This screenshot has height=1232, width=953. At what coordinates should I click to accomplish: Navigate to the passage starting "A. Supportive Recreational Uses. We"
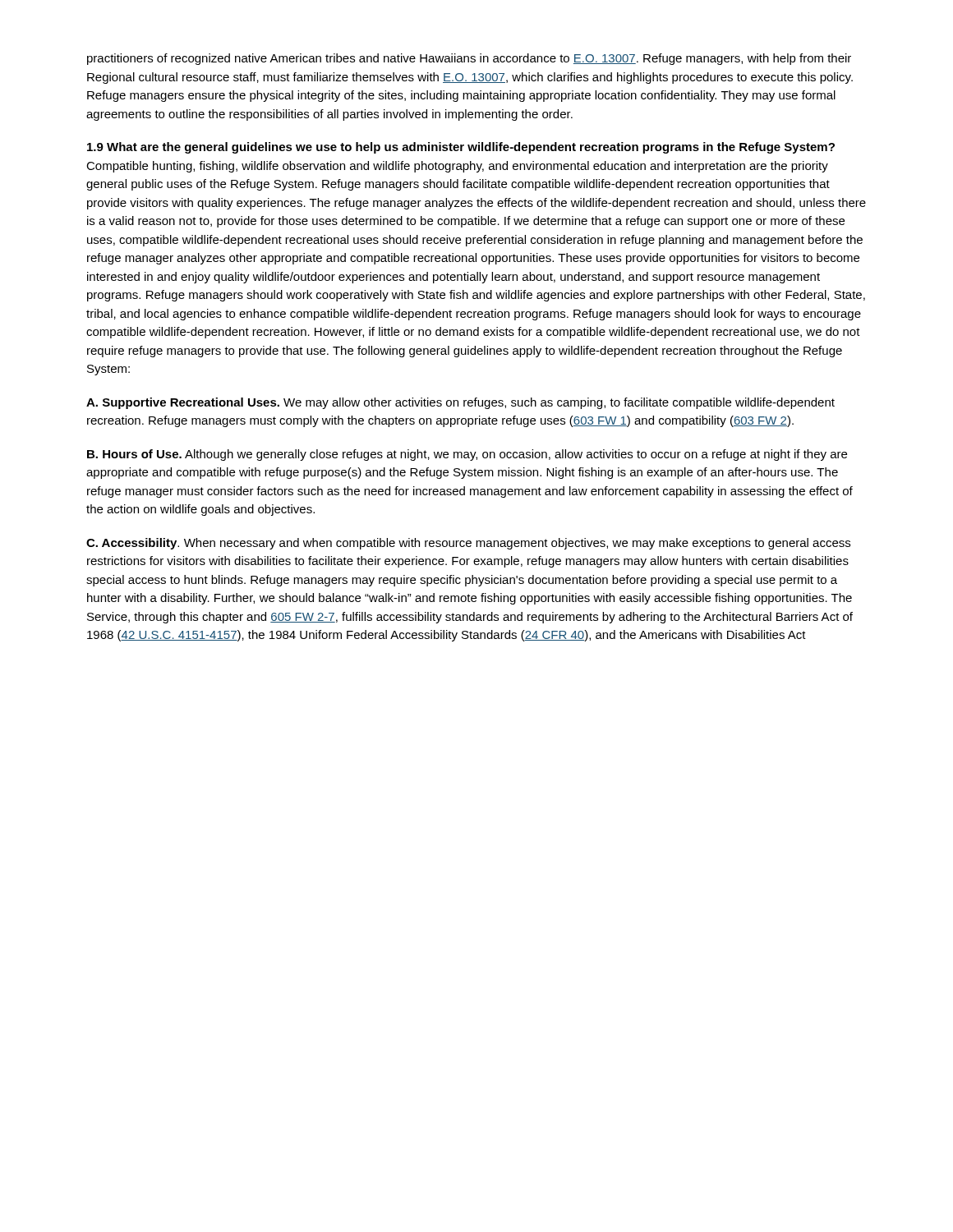pyautogui.click(x=460, y=411)
